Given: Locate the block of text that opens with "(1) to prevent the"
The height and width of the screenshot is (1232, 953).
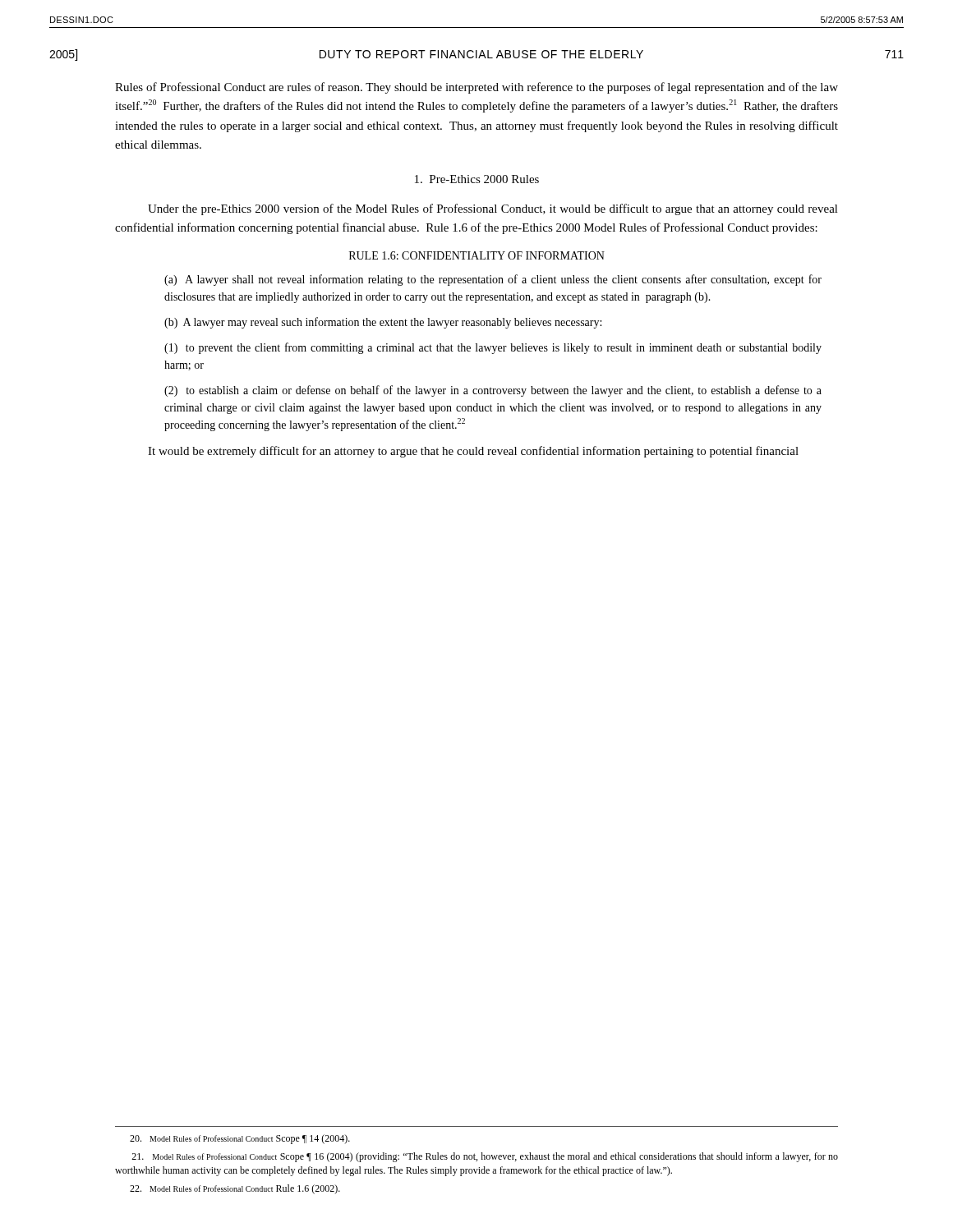Looking at the screenshot, I should pos(493,356).
